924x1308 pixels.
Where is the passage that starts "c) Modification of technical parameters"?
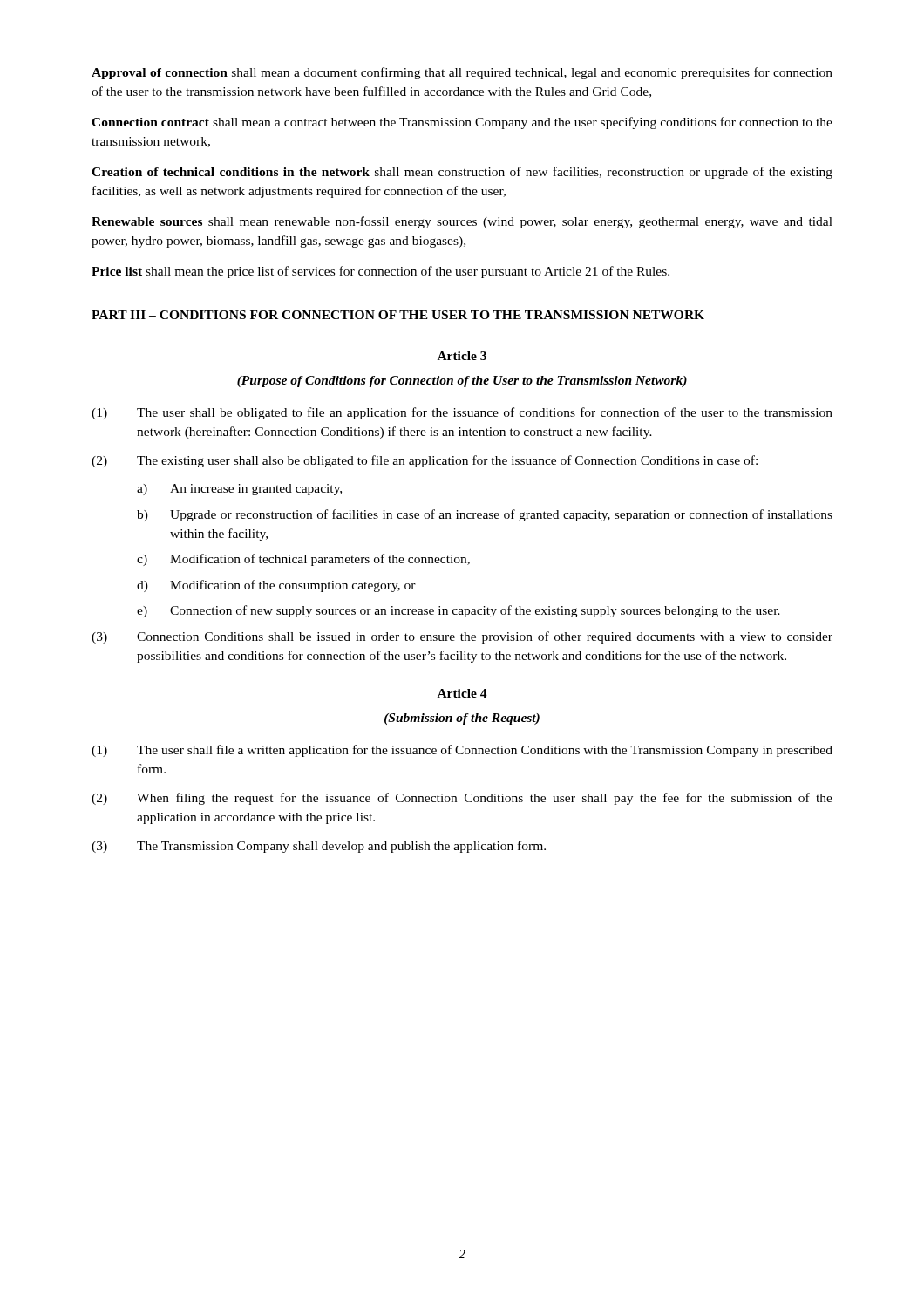[303, 560]
